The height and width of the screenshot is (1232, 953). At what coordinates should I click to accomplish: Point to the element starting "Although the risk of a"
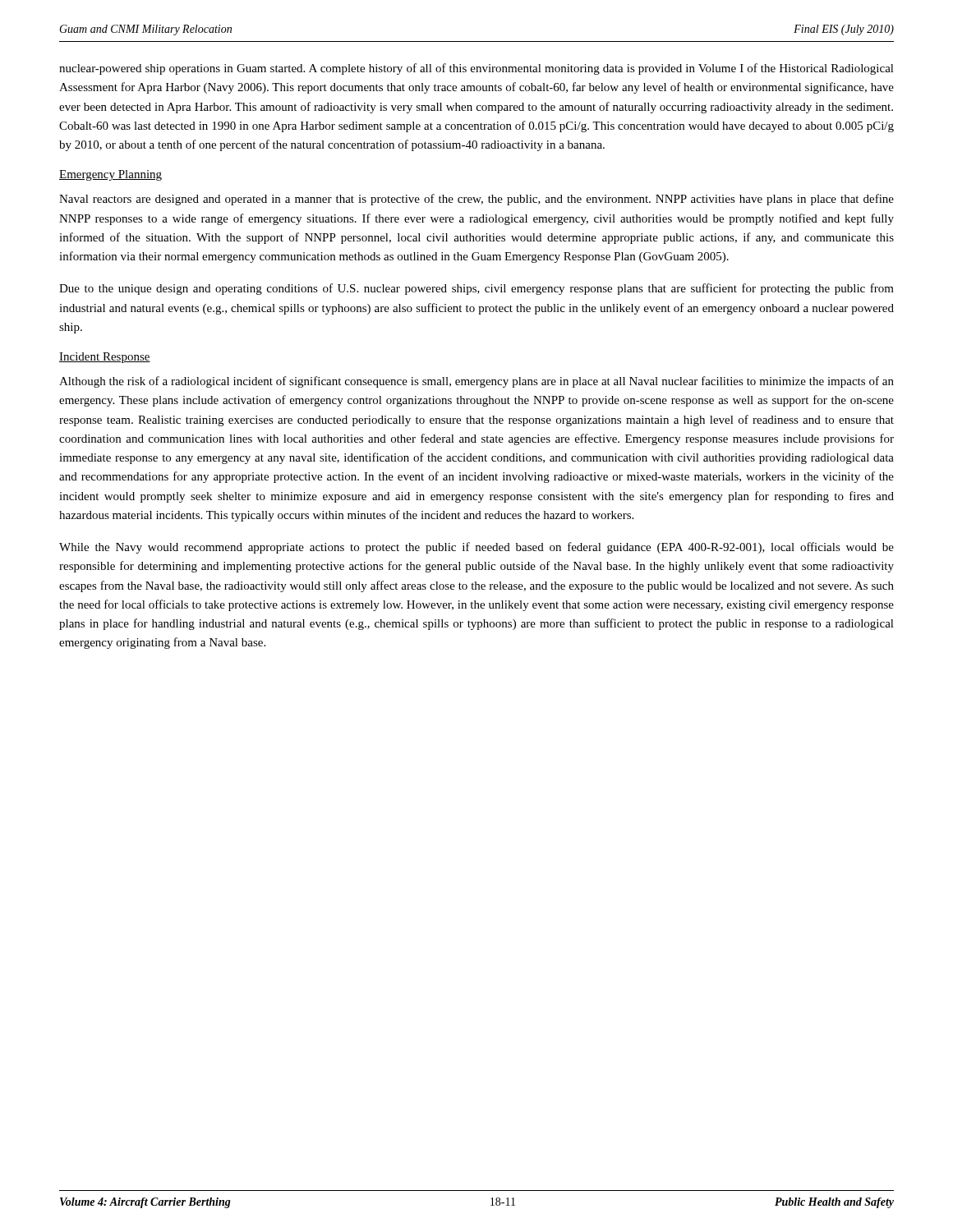(x=476, y=448)
